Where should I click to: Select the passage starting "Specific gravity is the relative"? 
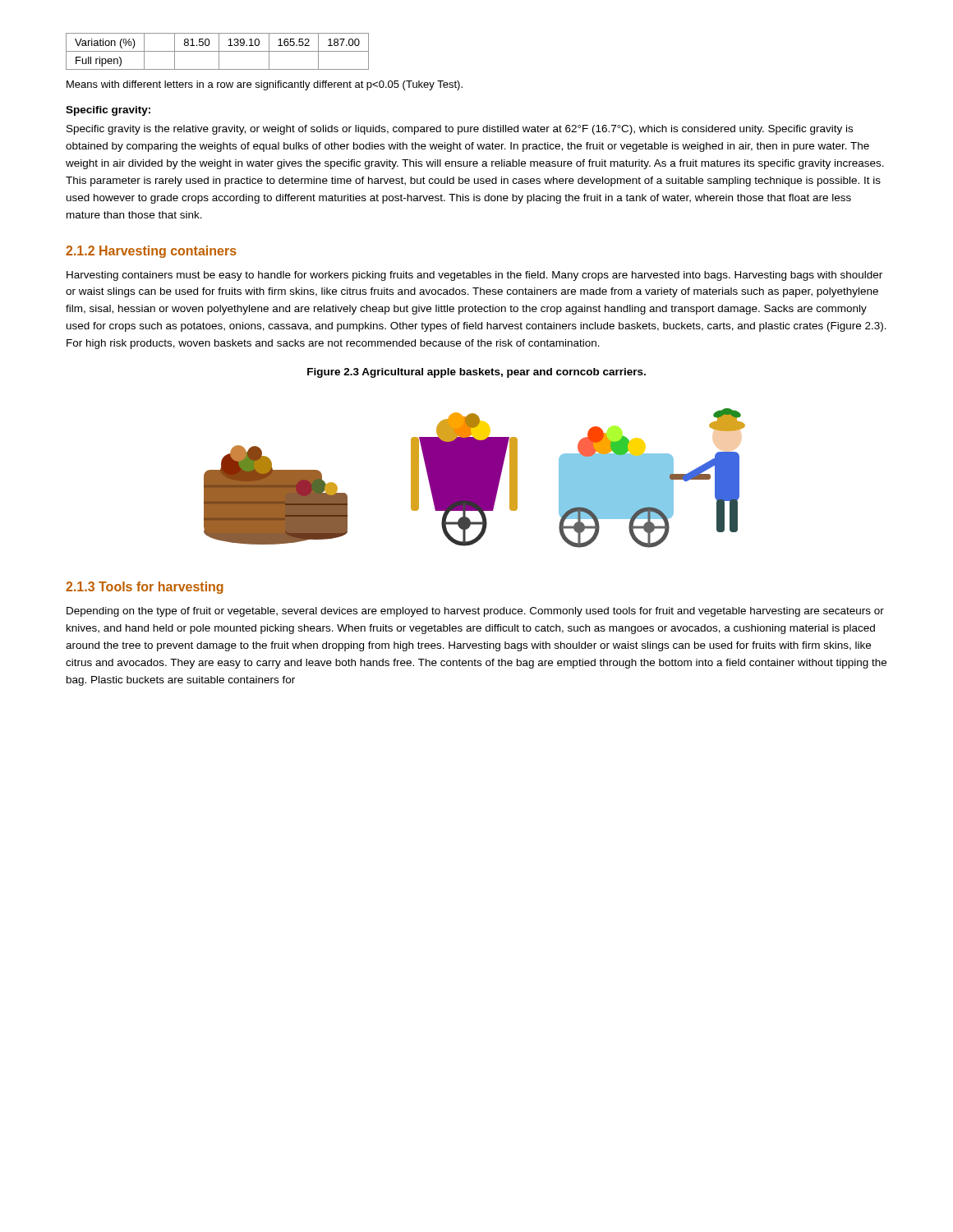(x=475, y=171)
